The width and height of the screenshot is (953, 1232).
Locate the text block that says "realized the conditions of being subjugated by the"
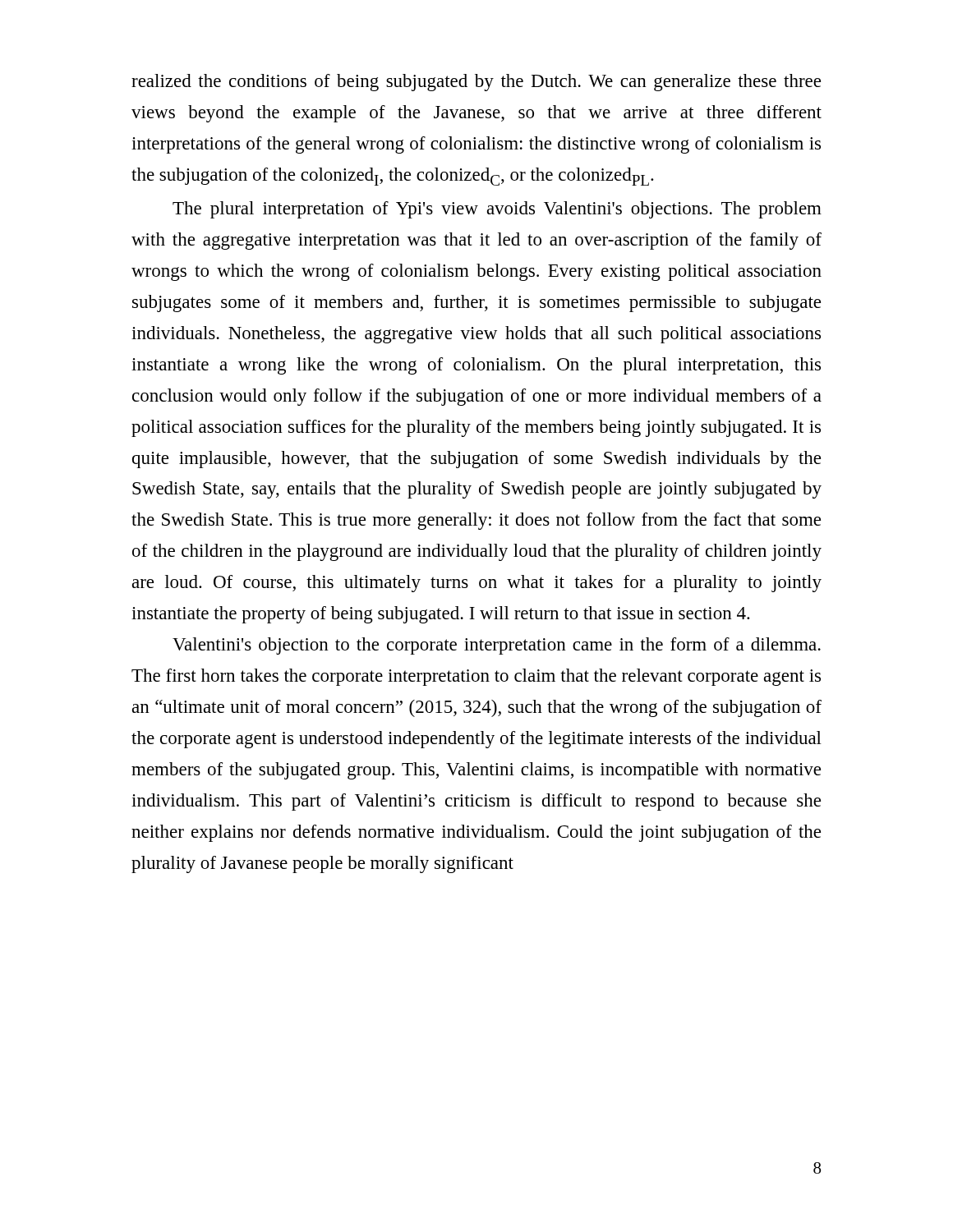pyautogui.click(x=476, y=472)
